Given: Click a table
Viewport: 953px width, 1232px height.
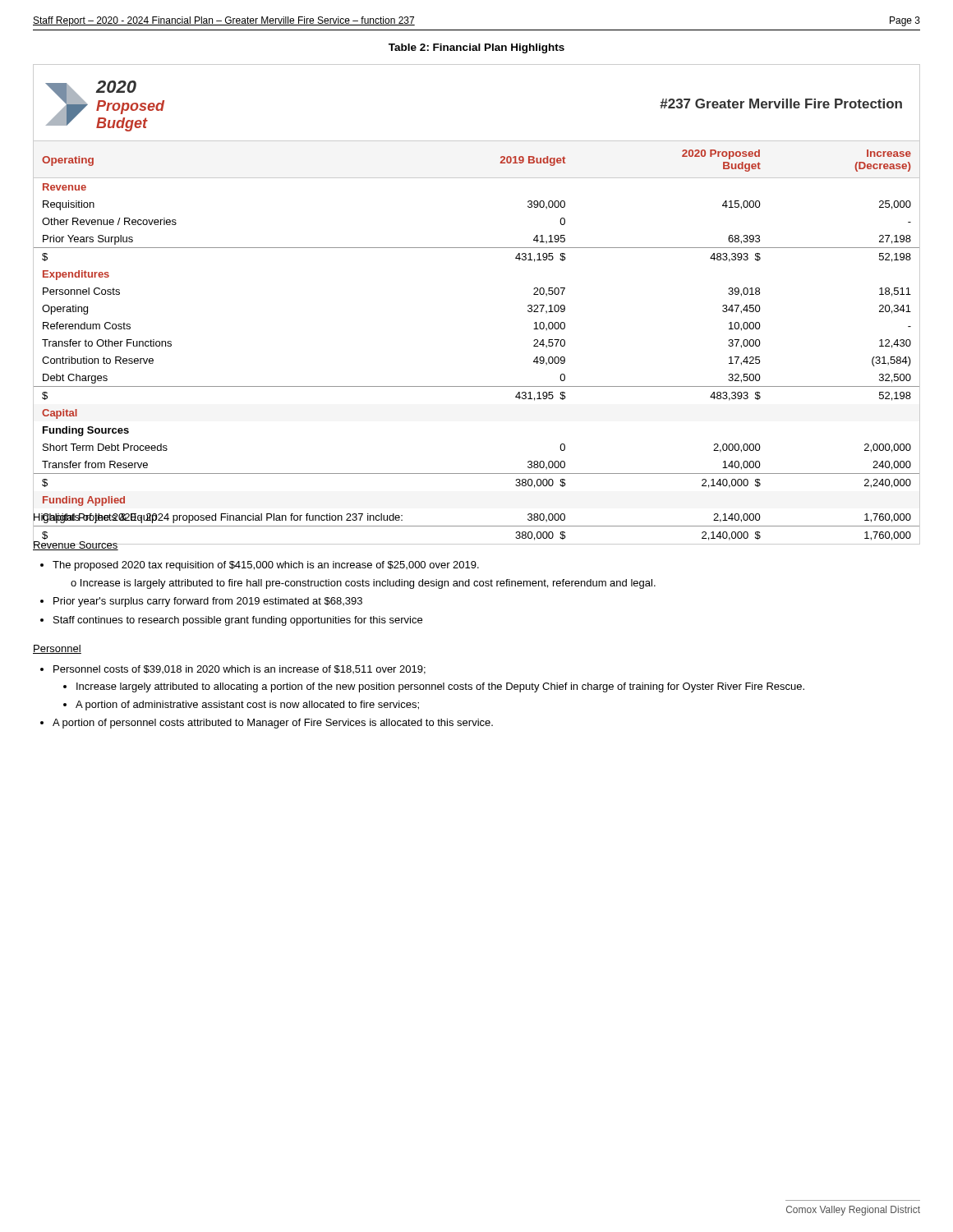Looking at the screenshot, I should tap(476, 304).
